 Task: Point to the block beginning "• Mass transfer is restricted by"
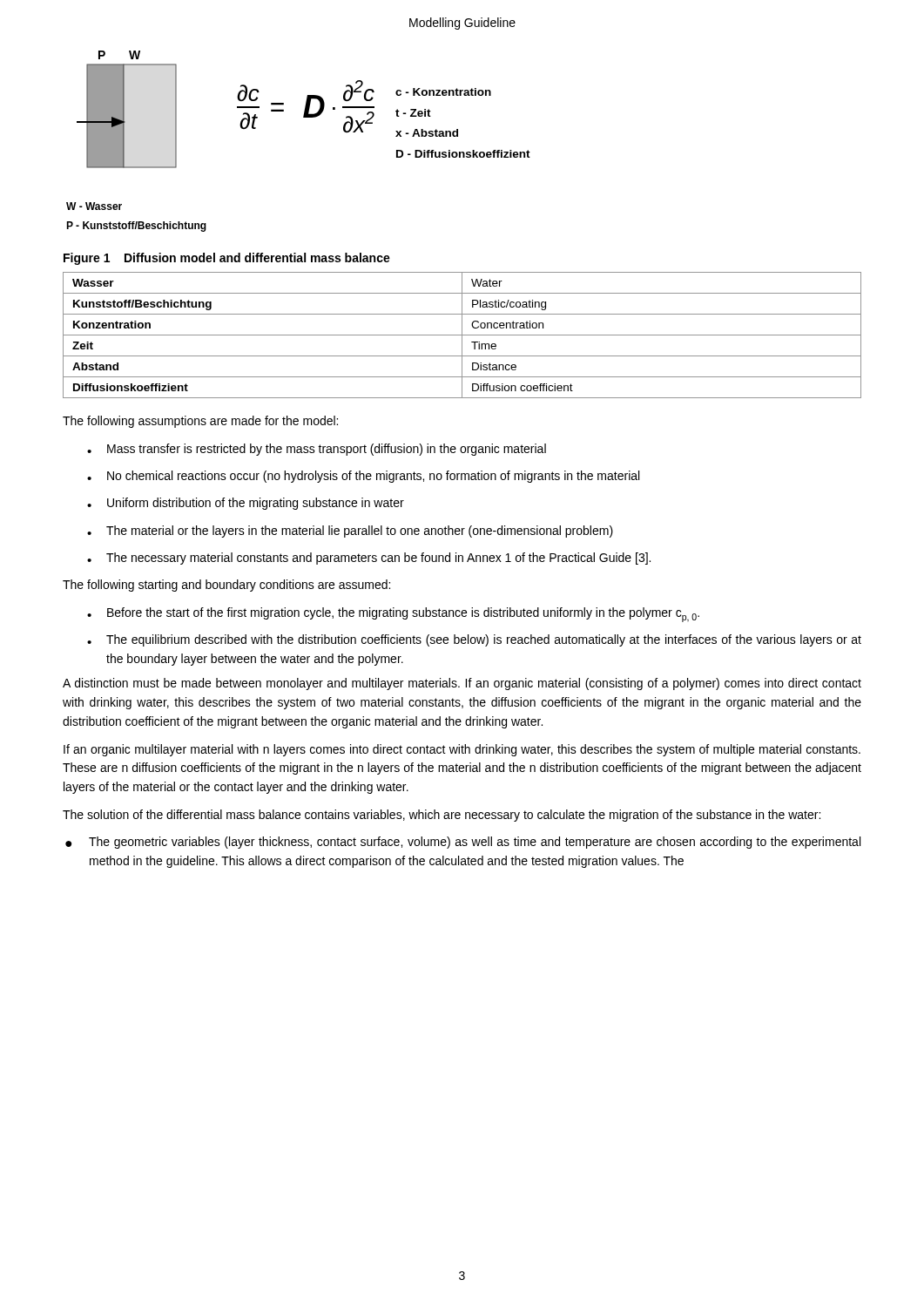click(x=474, y=451)
